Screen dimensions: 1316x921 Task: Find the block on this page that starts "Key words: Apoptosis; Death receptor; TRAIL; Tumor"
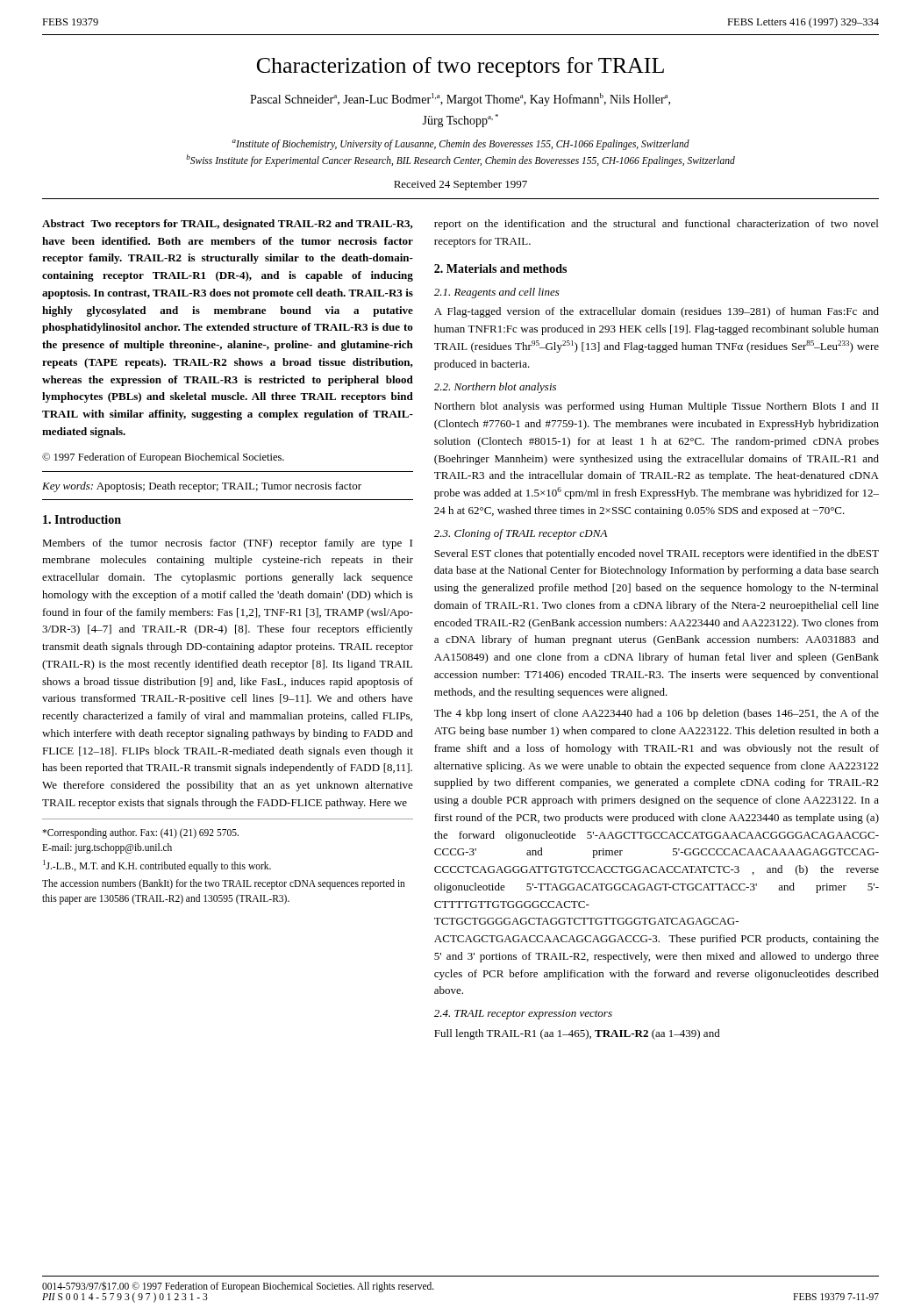tap(202, 485)
